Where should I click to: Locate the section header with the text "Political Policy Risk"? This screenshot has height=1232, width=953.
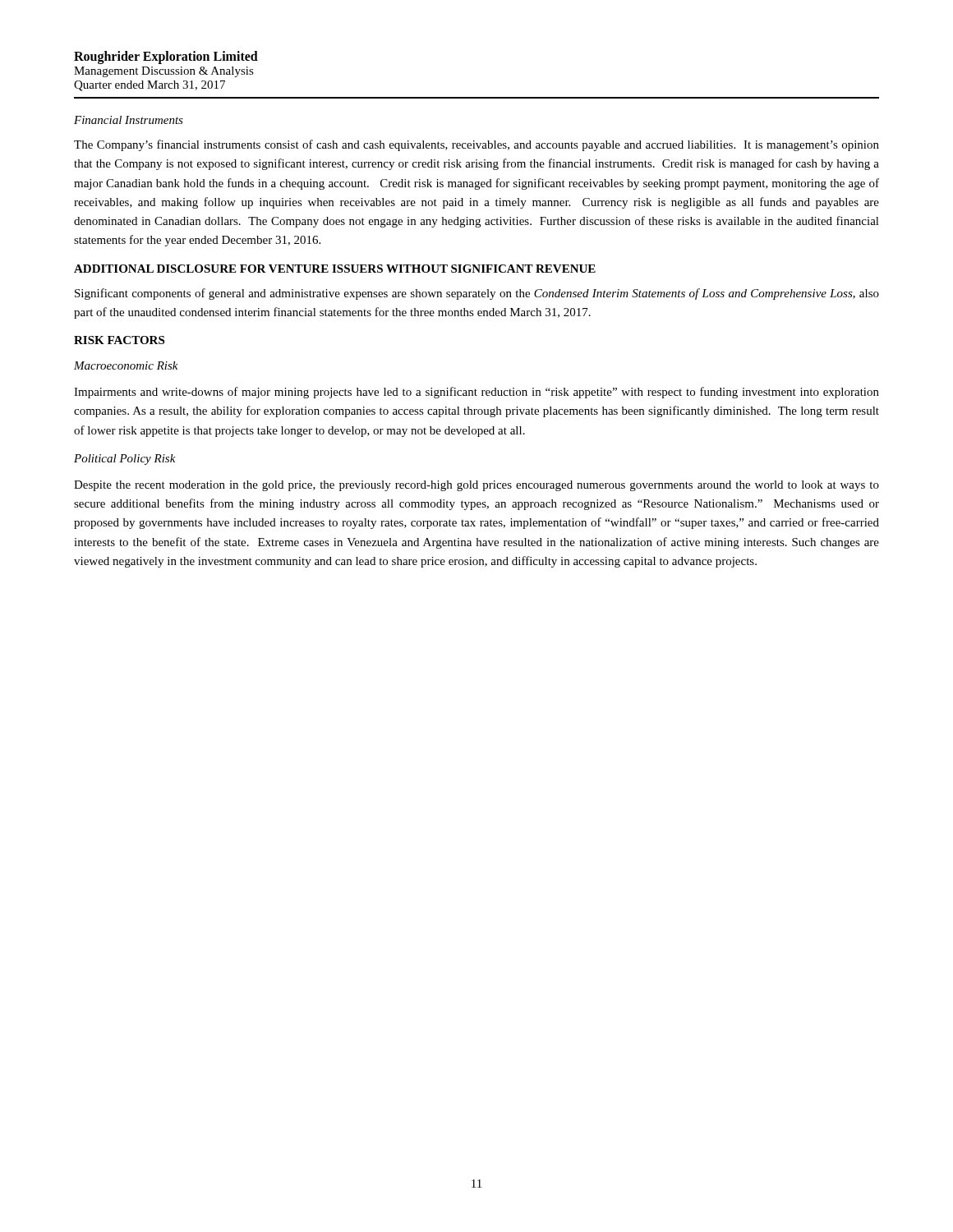click(x=125, y=458)
